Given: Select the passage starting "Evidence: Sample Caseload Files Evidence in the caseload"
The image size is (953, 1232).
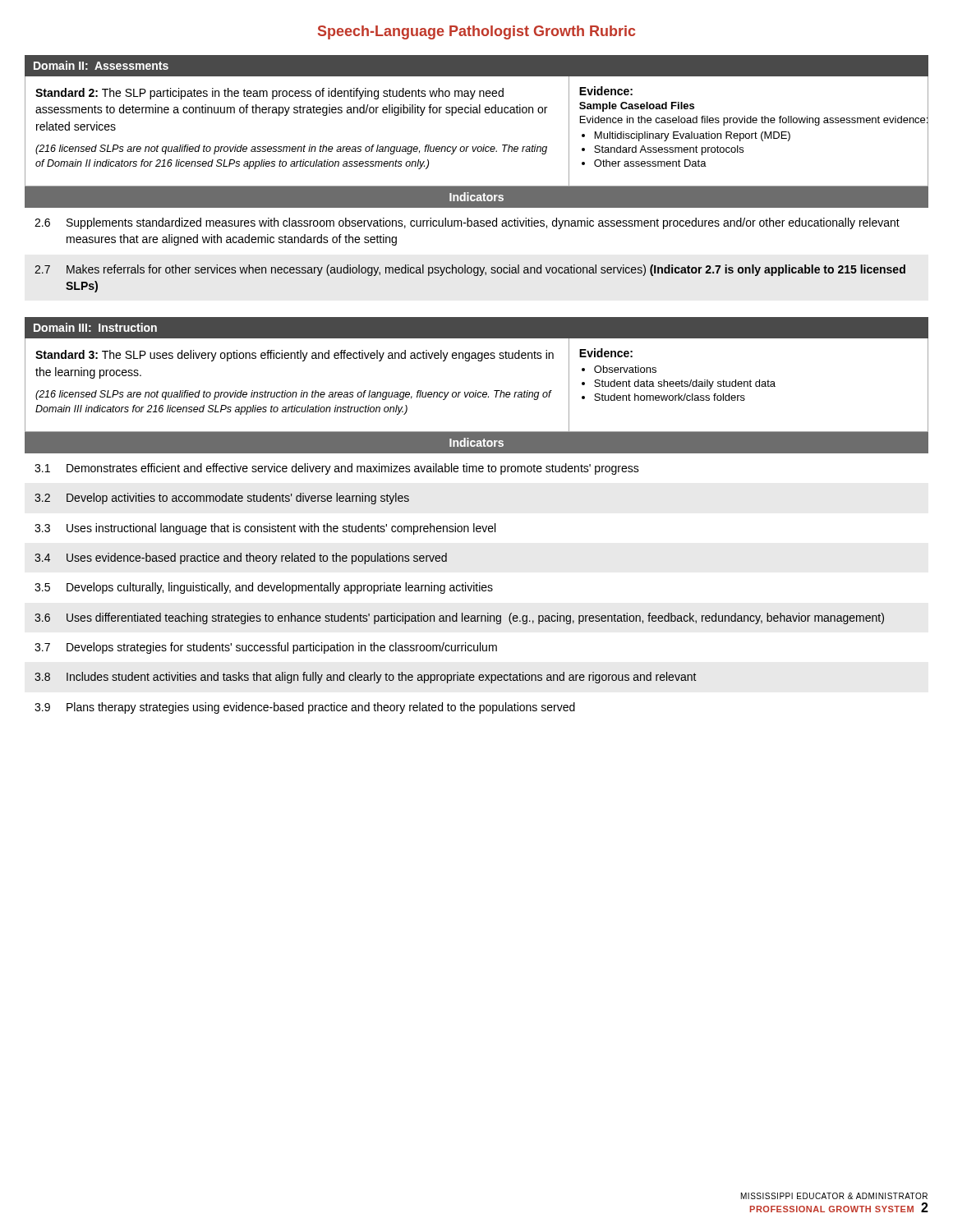Looking at the screenshot, I should (766, 127).
